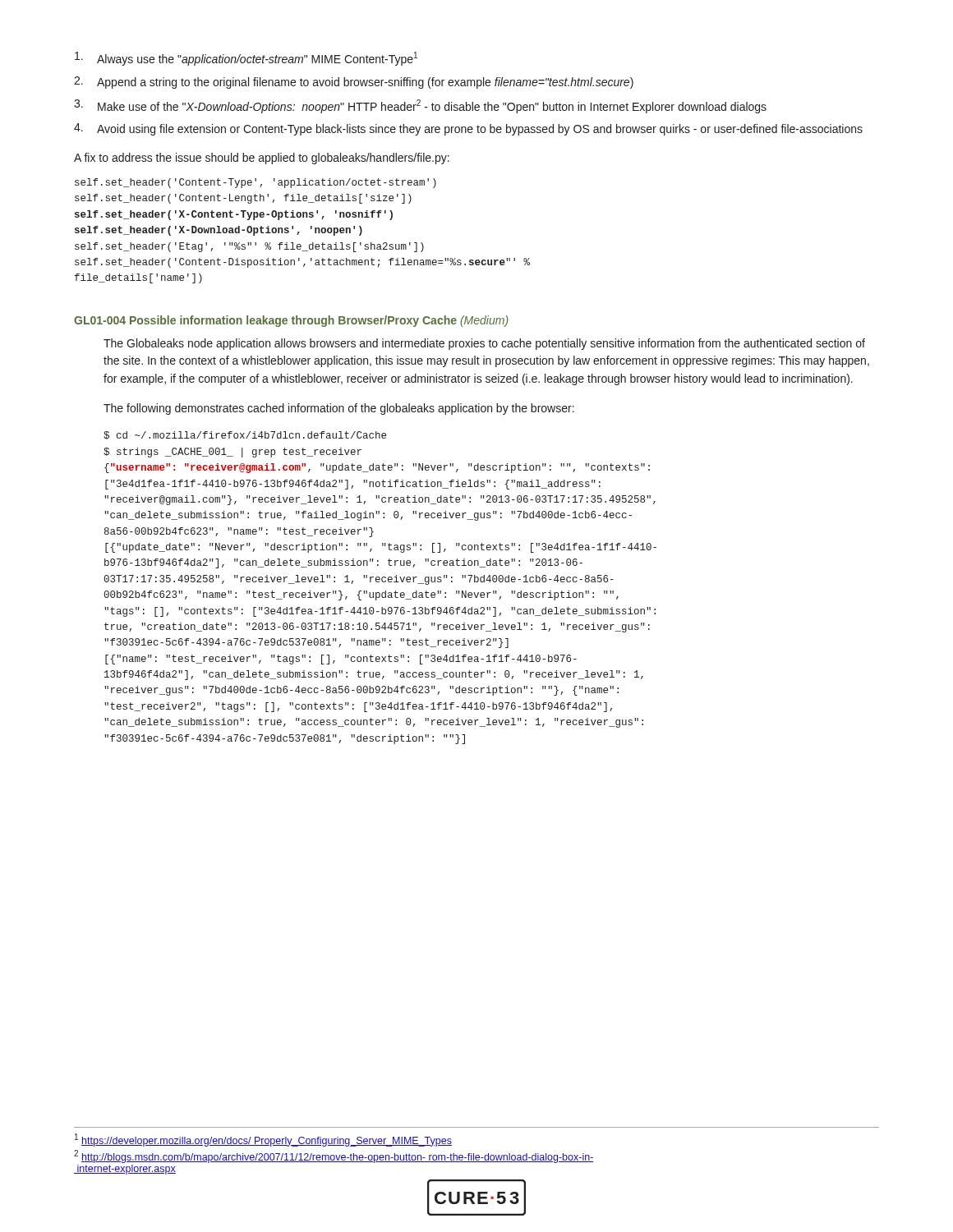Click on the element starting "A fix to address the"
953x1232 pixels.
[x=262, y=158]
